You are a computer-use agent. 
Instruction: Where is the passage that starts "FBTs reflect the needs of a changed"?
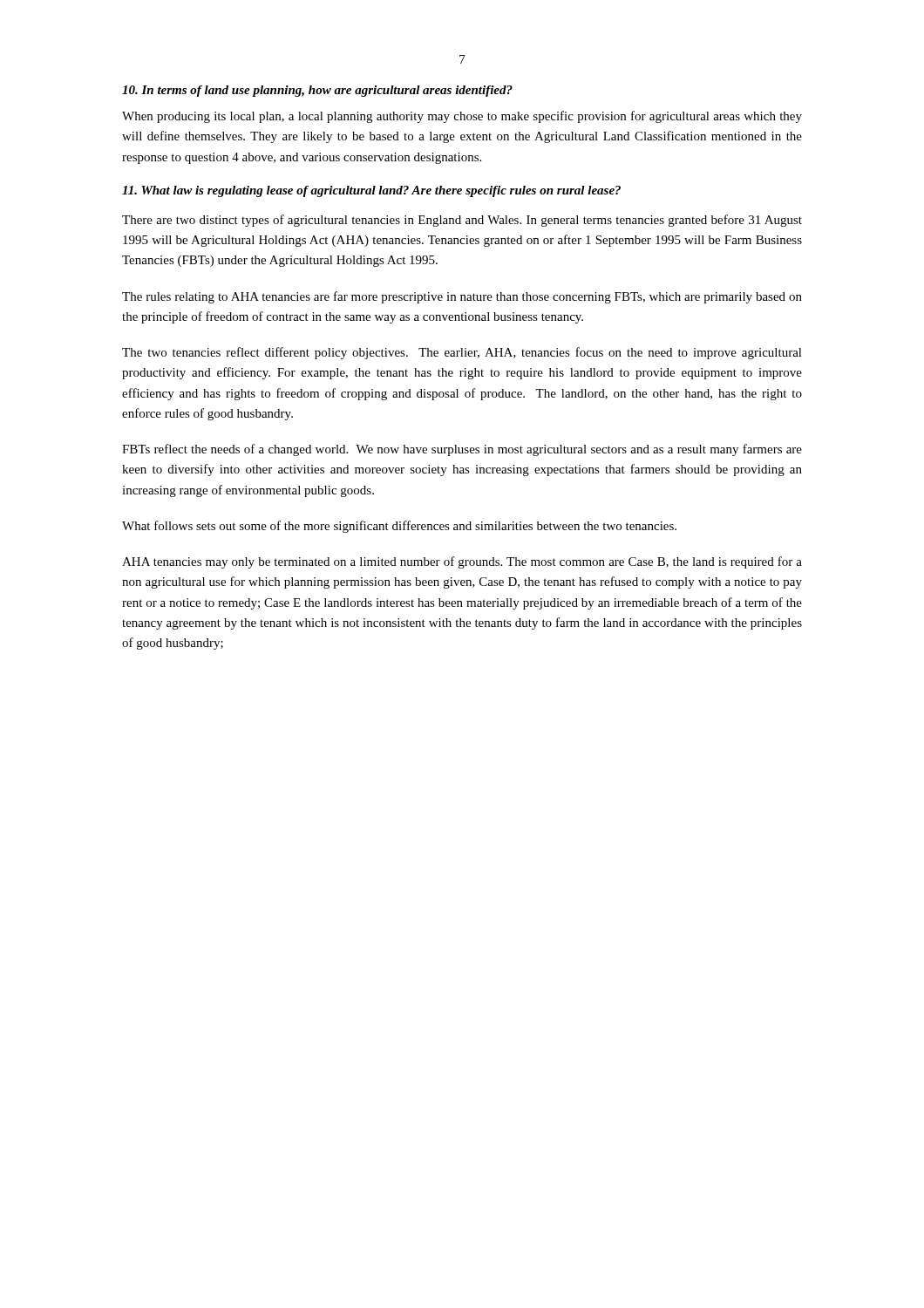coord(462,469)
